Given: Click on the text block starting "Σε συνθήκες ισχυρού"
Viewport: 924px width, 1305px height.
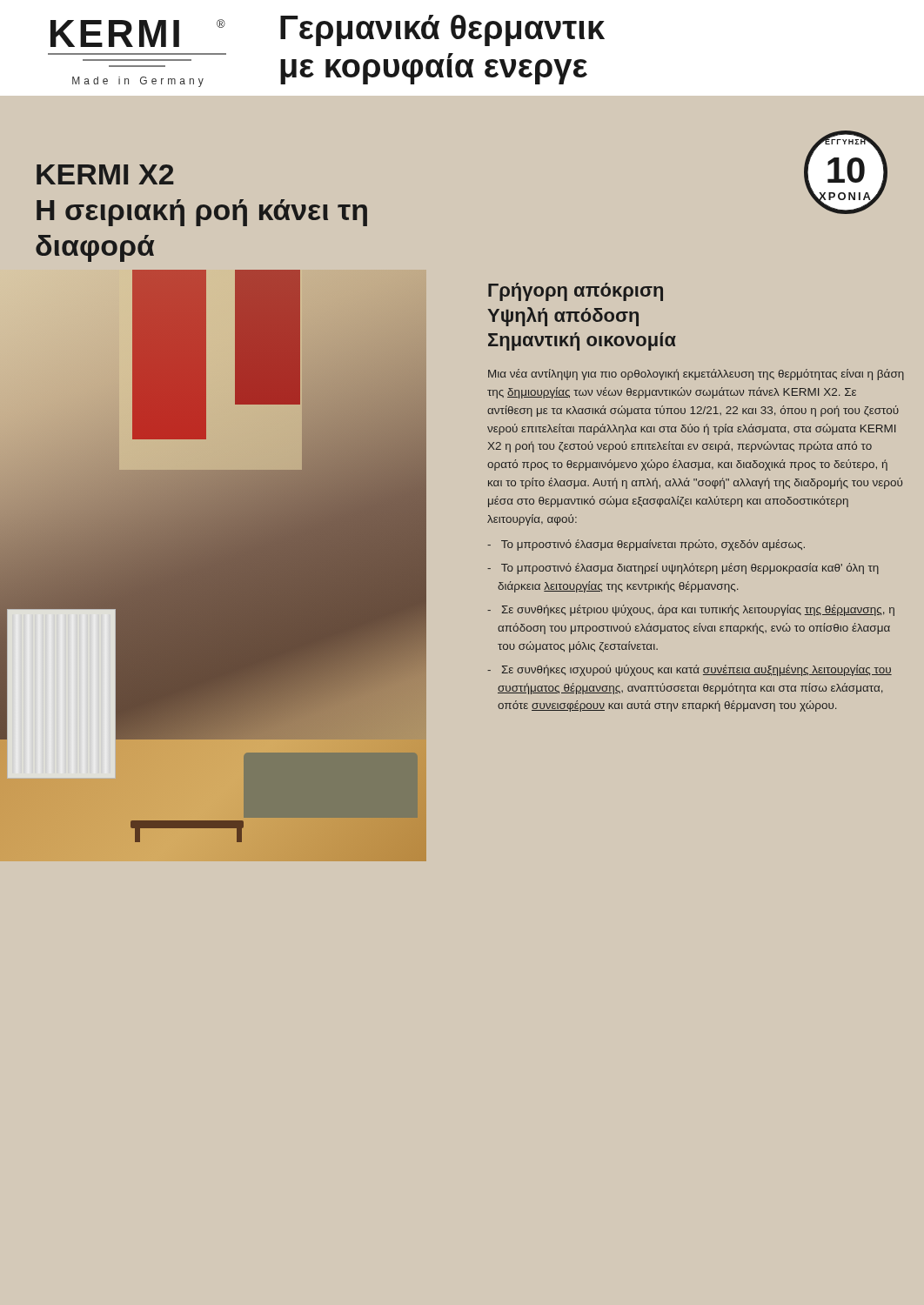Looking at the screenshot, I should coord(696,688).
